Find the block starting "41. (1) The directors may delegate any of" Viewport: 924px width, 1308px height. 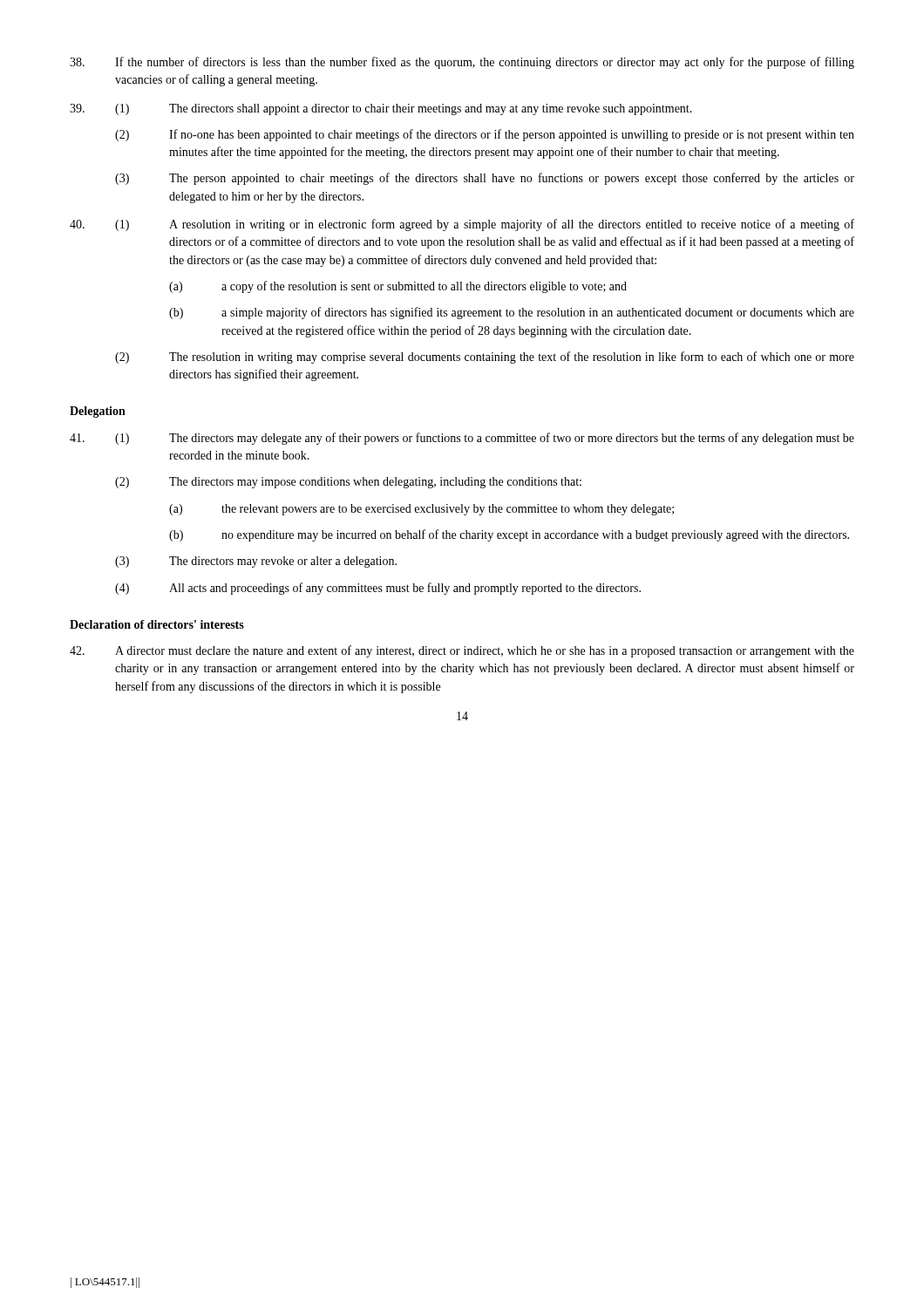462,447
